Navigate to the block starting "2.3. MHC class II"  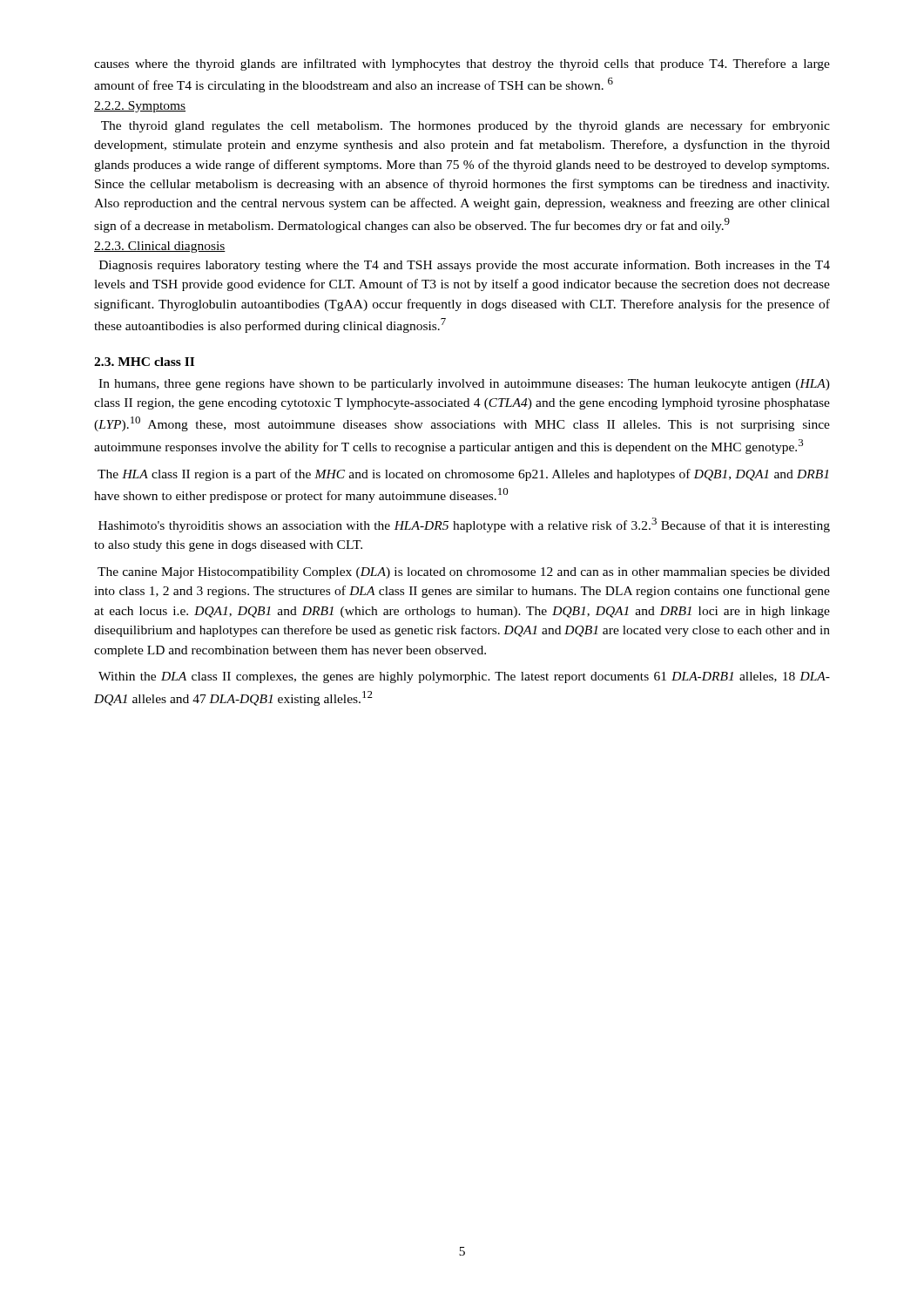(144, 362)
